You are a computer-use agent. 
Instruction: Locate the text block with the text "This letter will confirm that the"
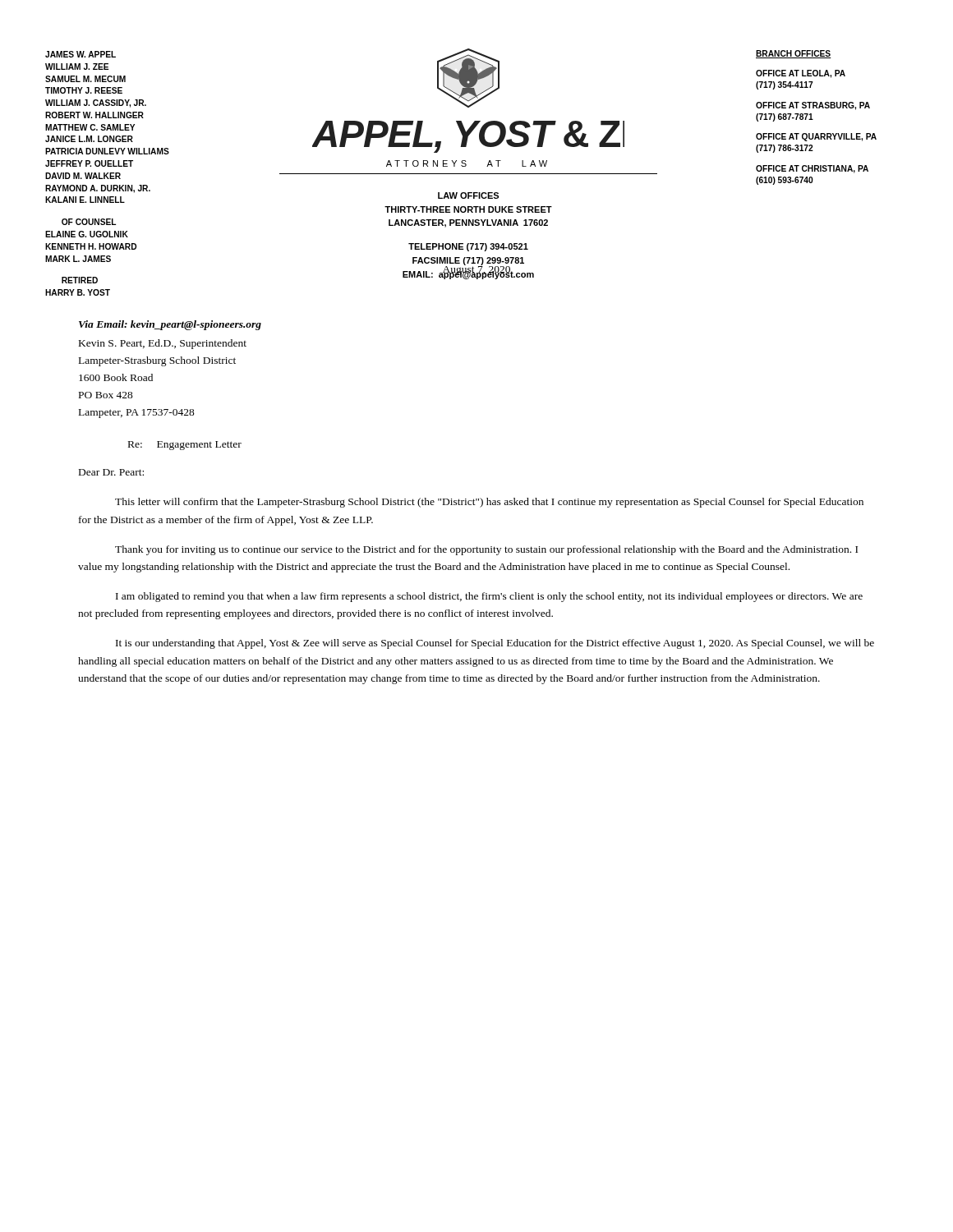click(x=471, y=511)
